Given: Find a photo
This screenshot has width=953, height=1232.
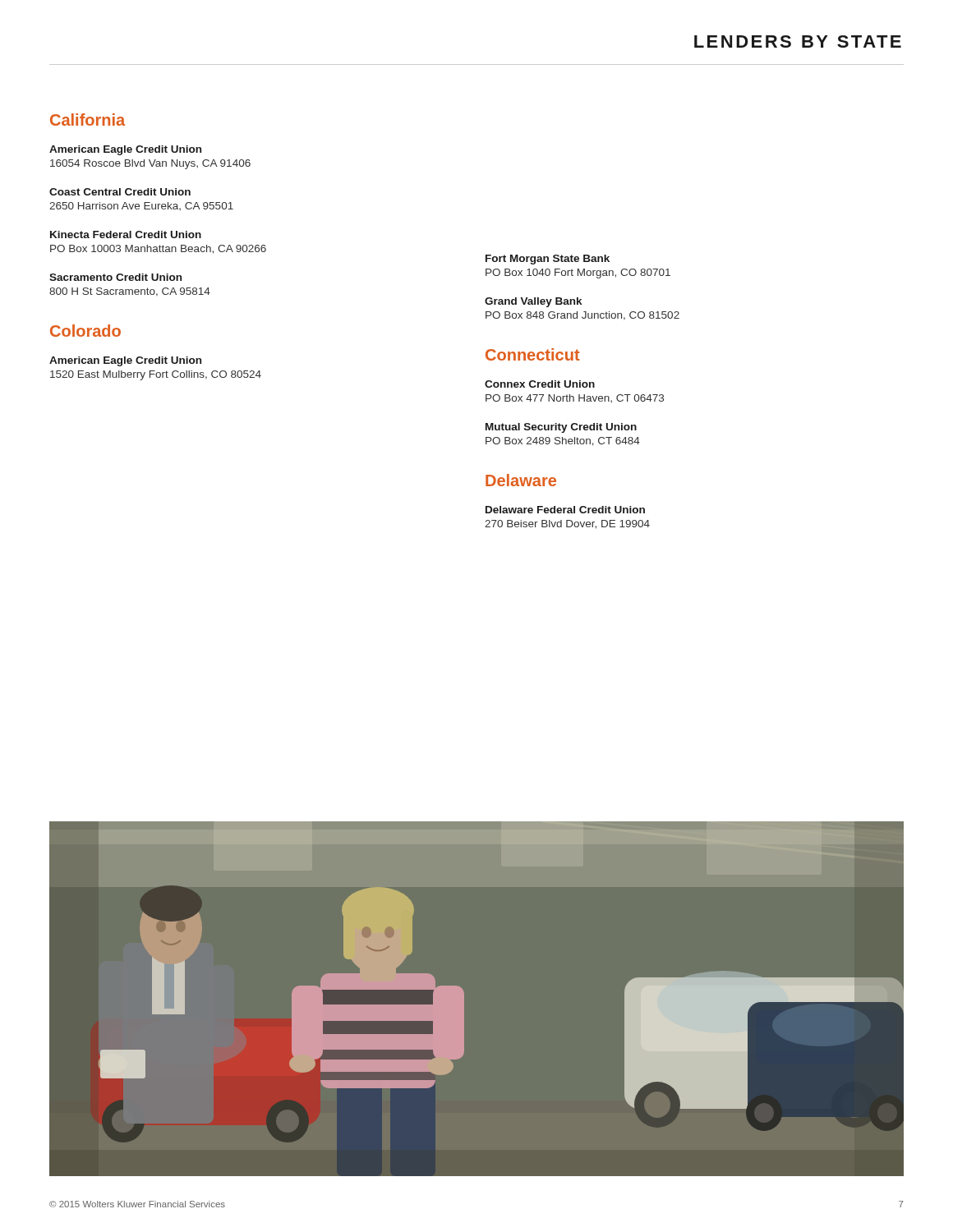Looking at the screenshot, I should click(x=476, y=999).
